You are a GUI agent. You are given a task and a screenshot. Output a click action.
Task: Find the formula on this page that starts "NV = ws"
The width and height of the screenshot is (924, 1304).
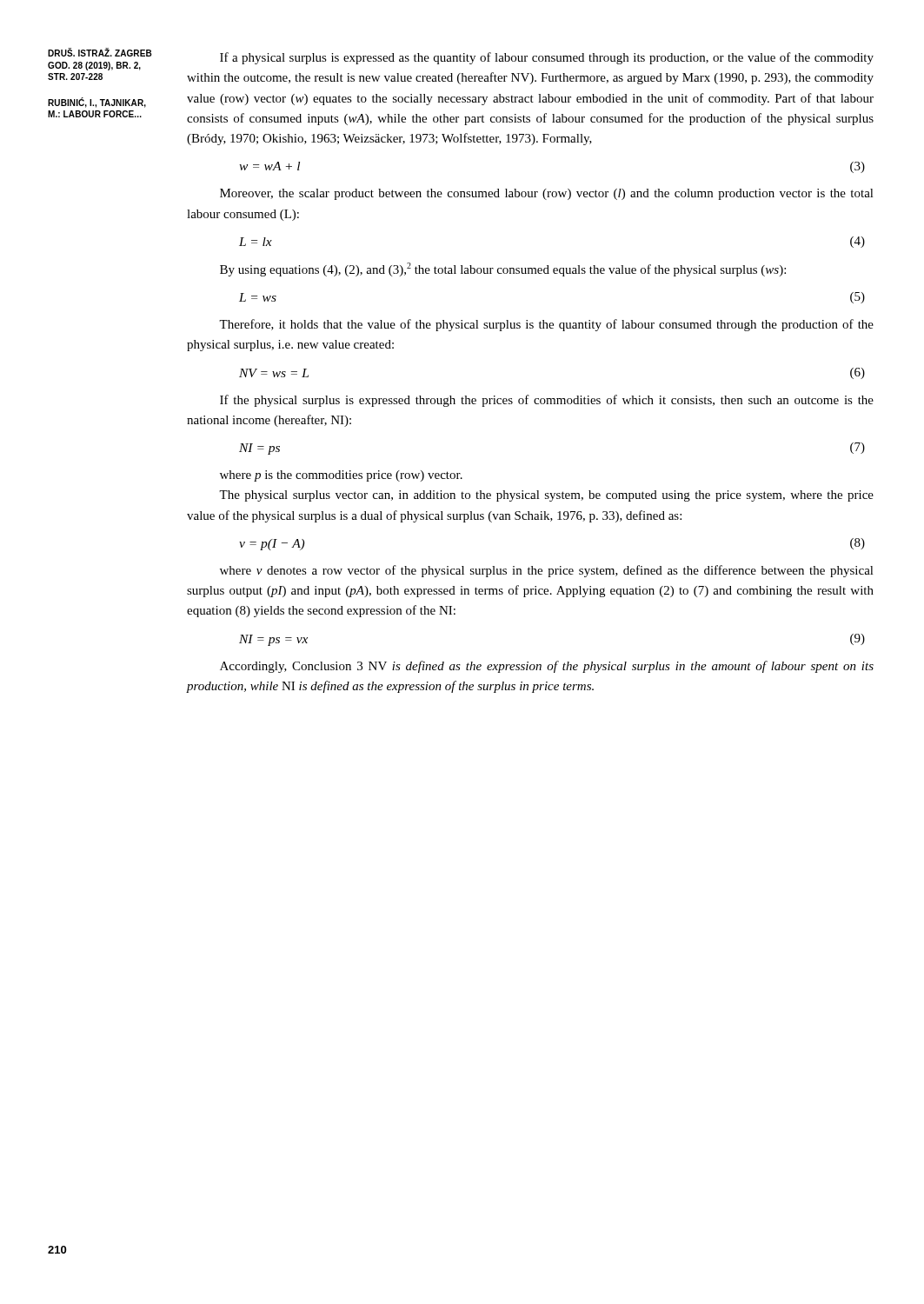click(x=279, y=373)
